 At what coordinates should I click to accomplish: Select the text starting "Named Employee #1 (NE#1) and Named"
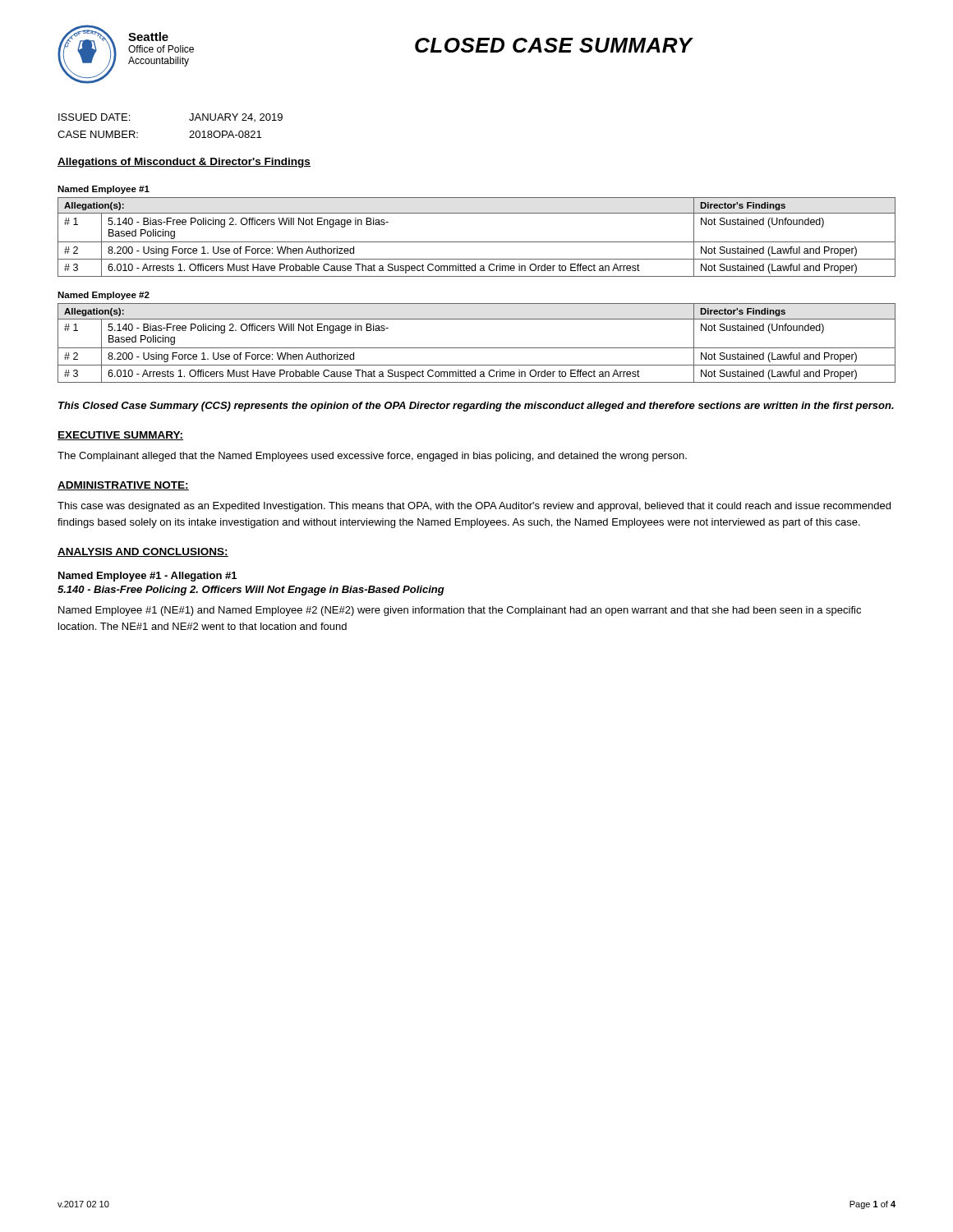click(x=459, y=618)
